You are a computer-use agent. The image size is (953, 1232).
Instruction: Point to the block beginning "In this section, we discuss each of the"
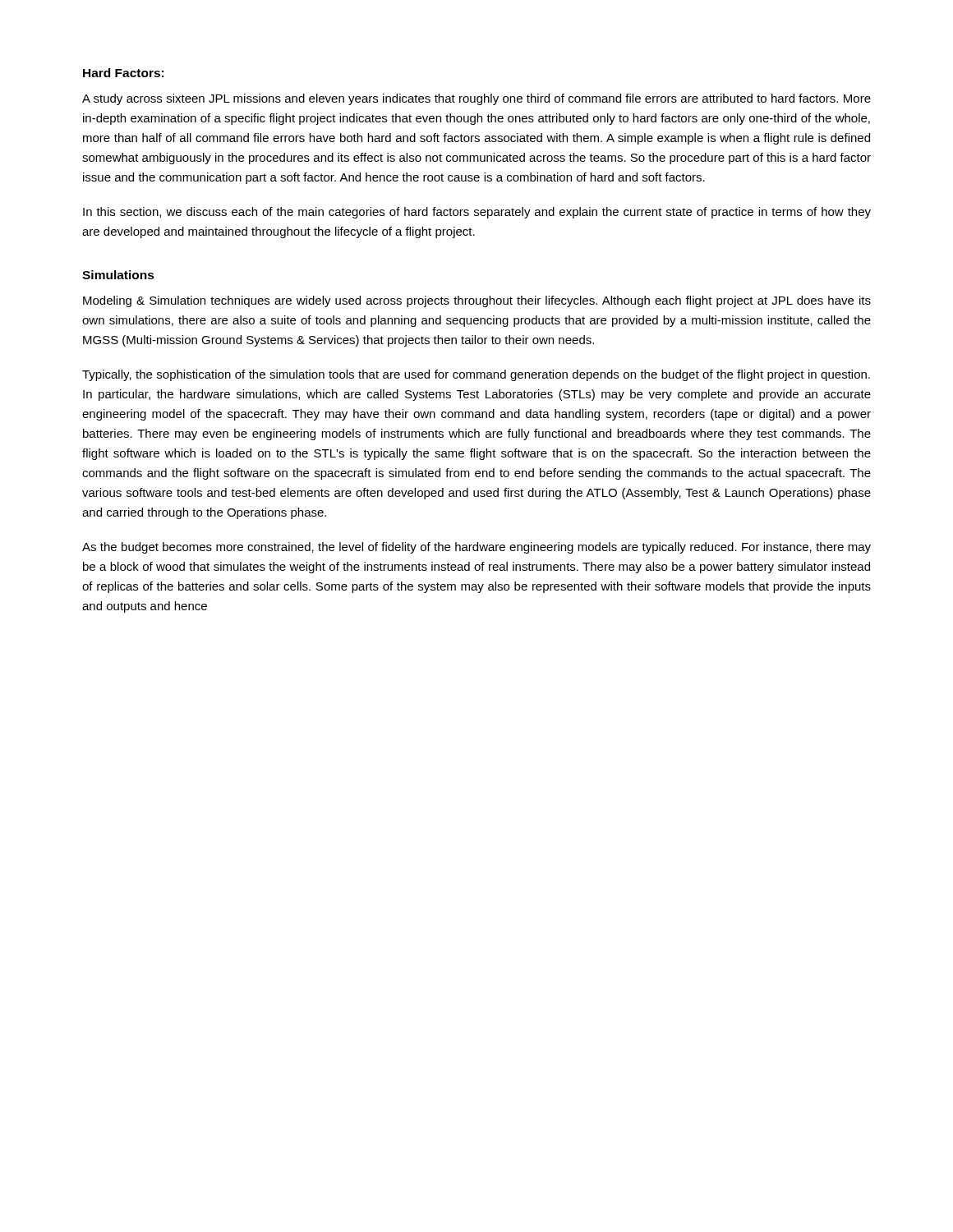(476, 221)
